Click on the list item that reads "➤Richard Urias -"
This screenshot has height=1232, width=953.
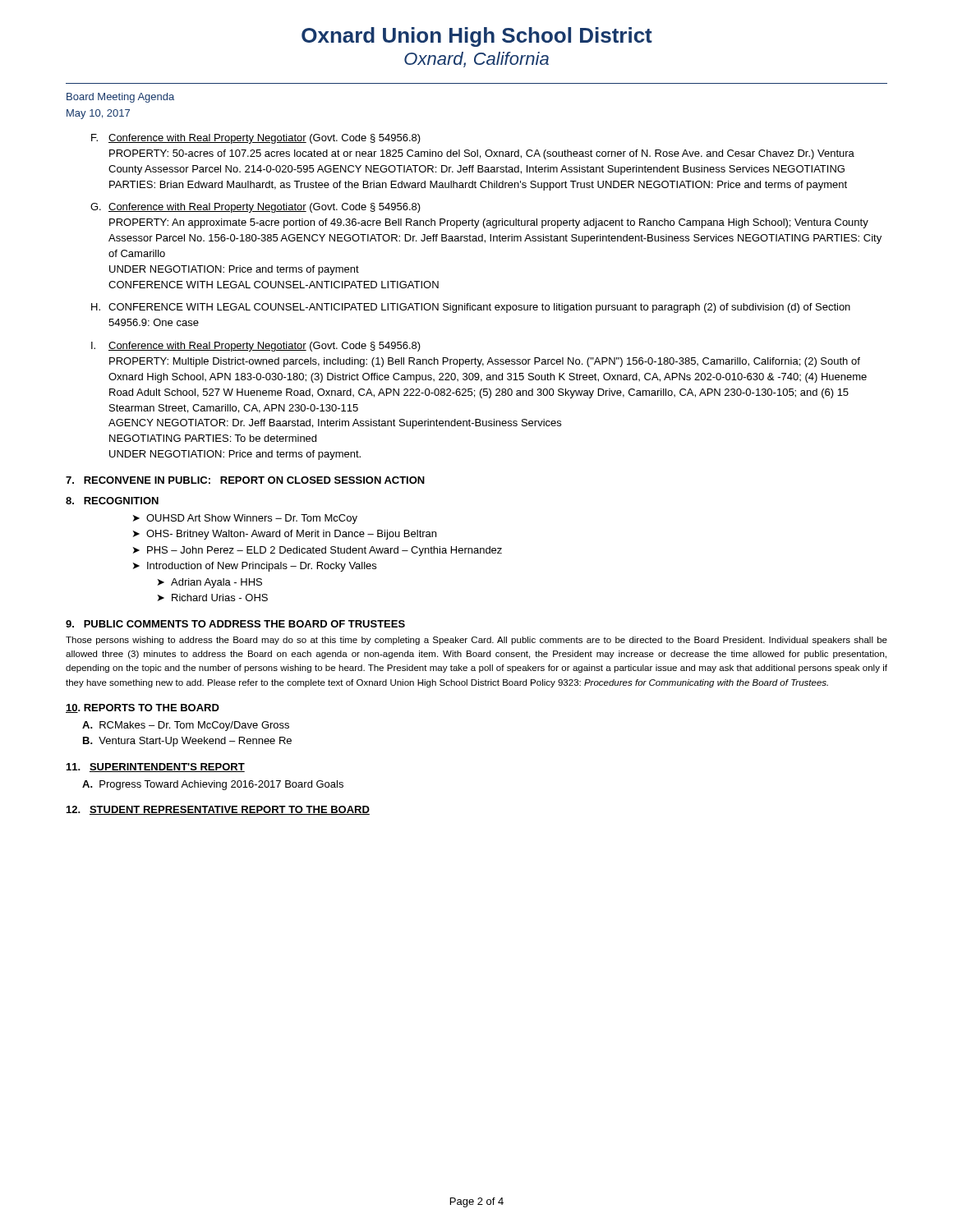[x=212, y=598]
